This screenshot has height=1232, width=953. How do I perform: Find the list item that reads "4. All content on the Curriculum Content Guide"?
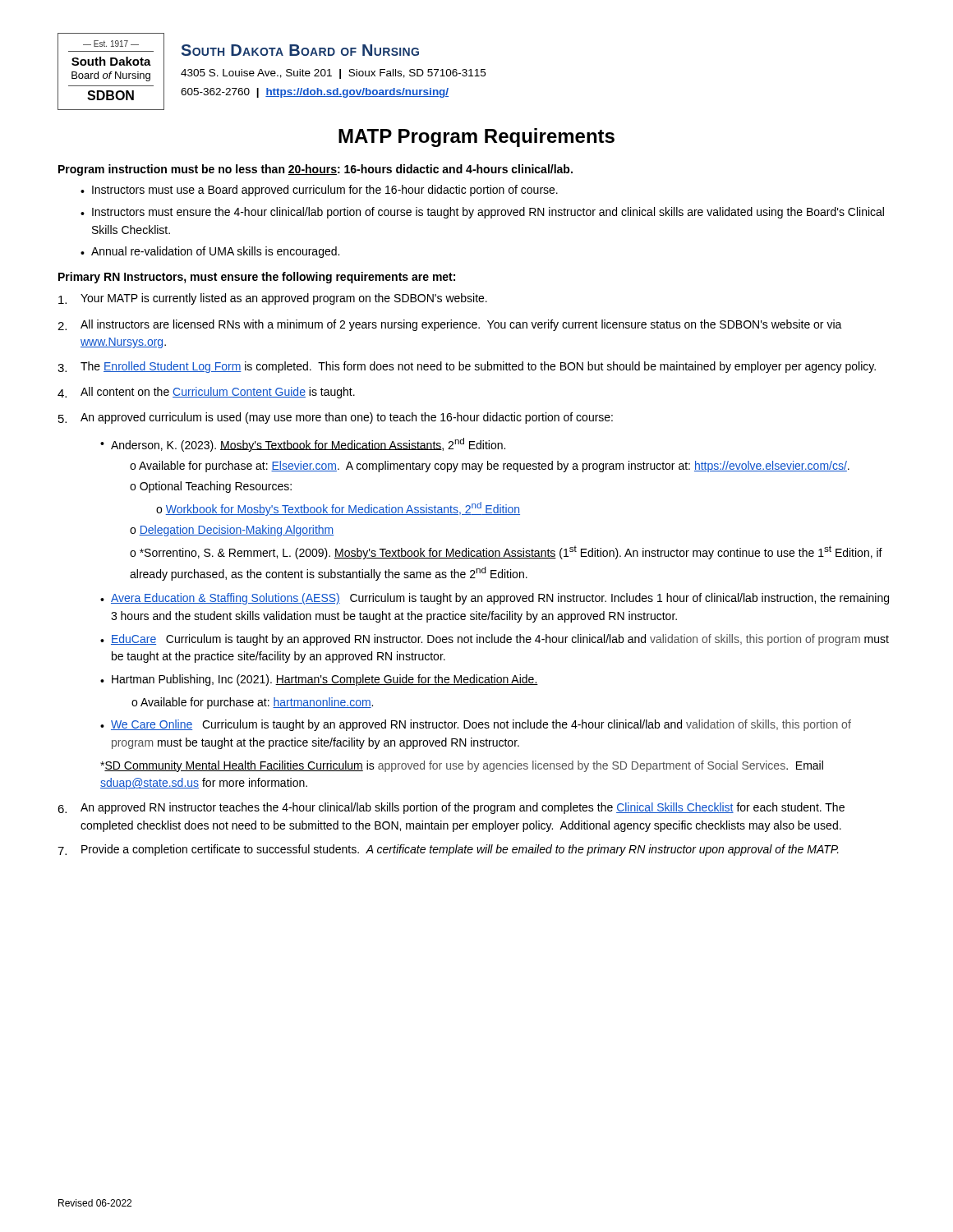(x=206, y=393)
